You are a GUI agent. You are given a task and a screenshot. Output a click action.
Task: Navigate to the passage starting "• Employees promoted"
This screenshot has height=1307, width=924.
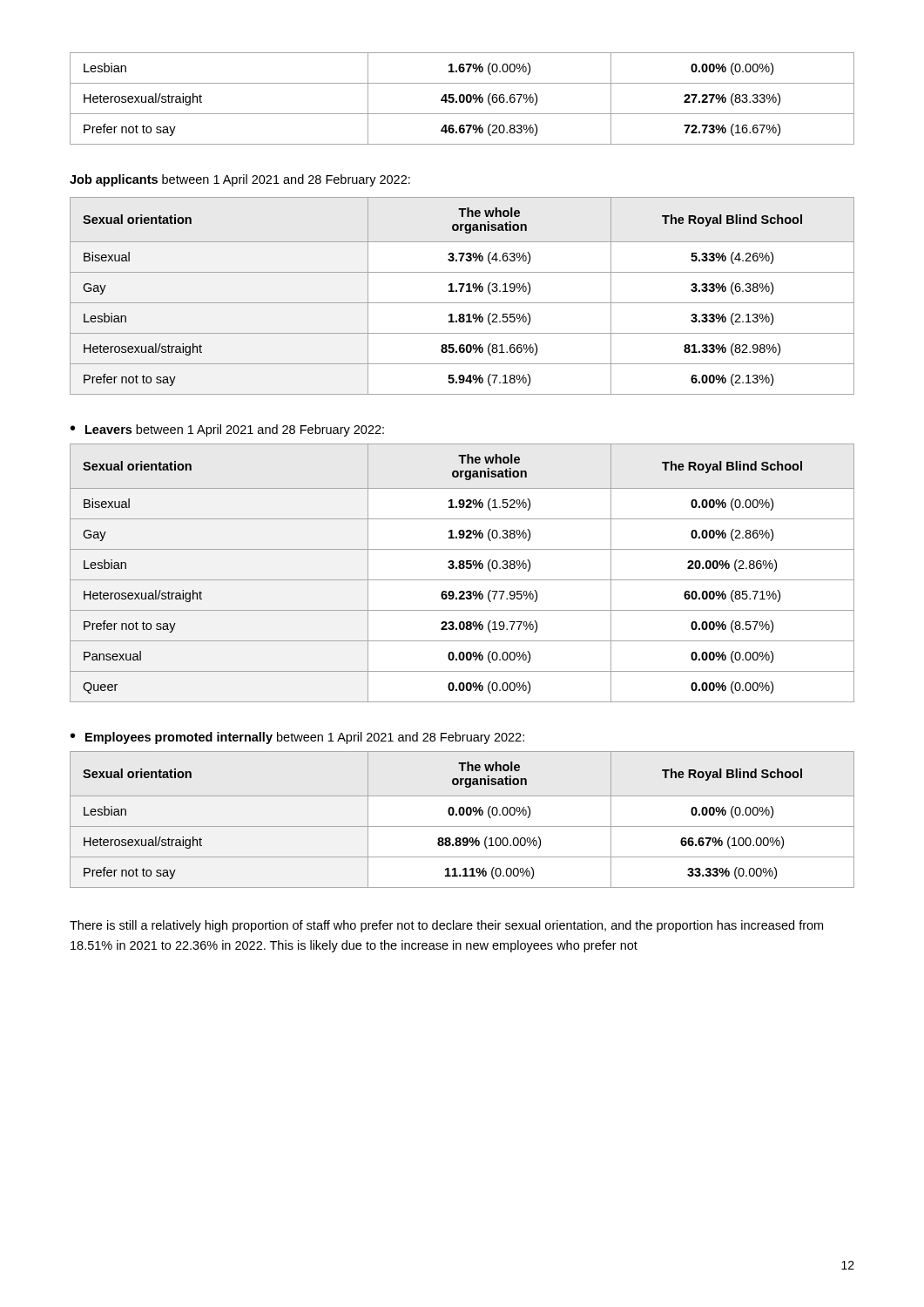pos(297,735)
